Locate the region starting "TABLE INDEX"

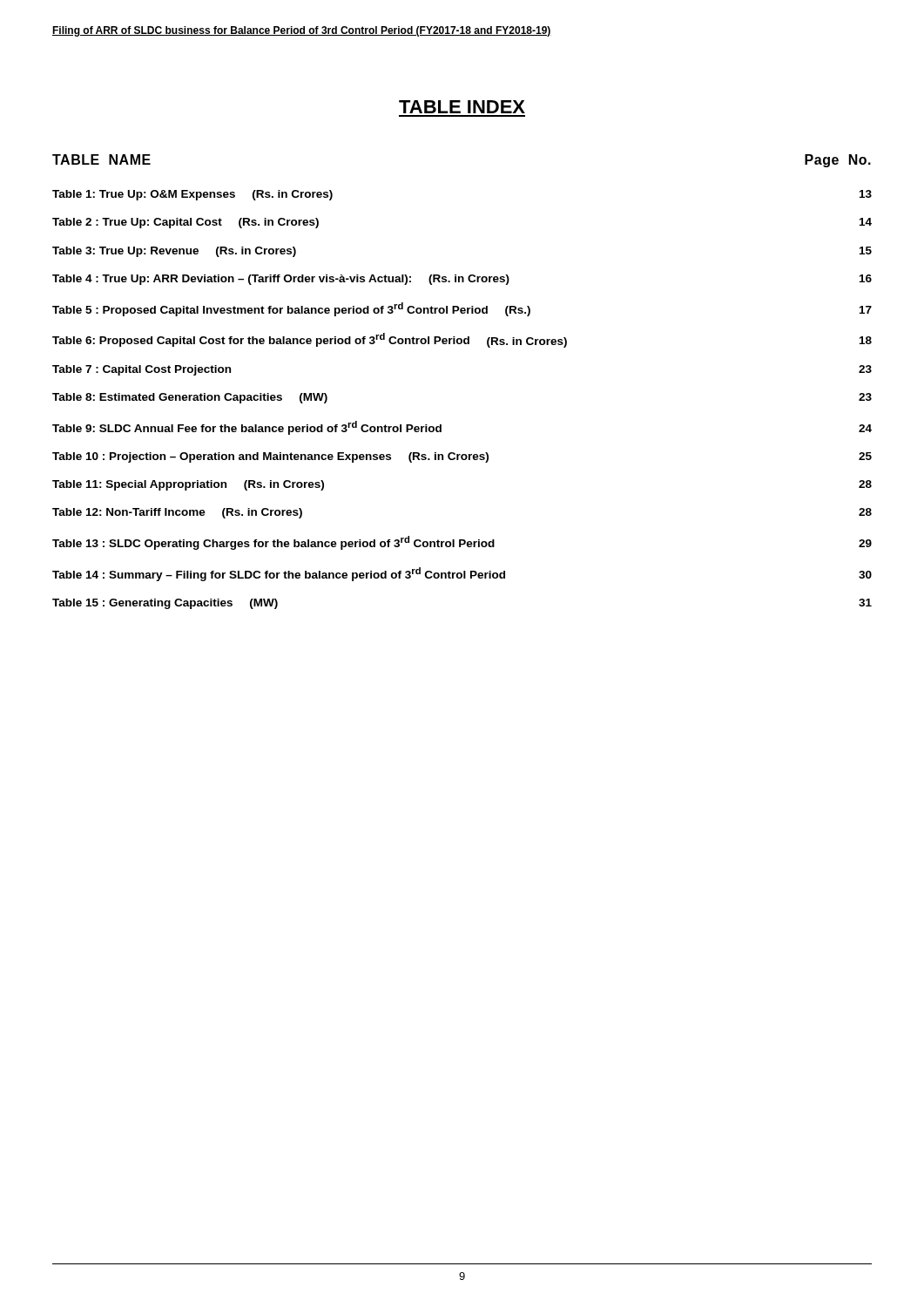click(x=462, y=107)
